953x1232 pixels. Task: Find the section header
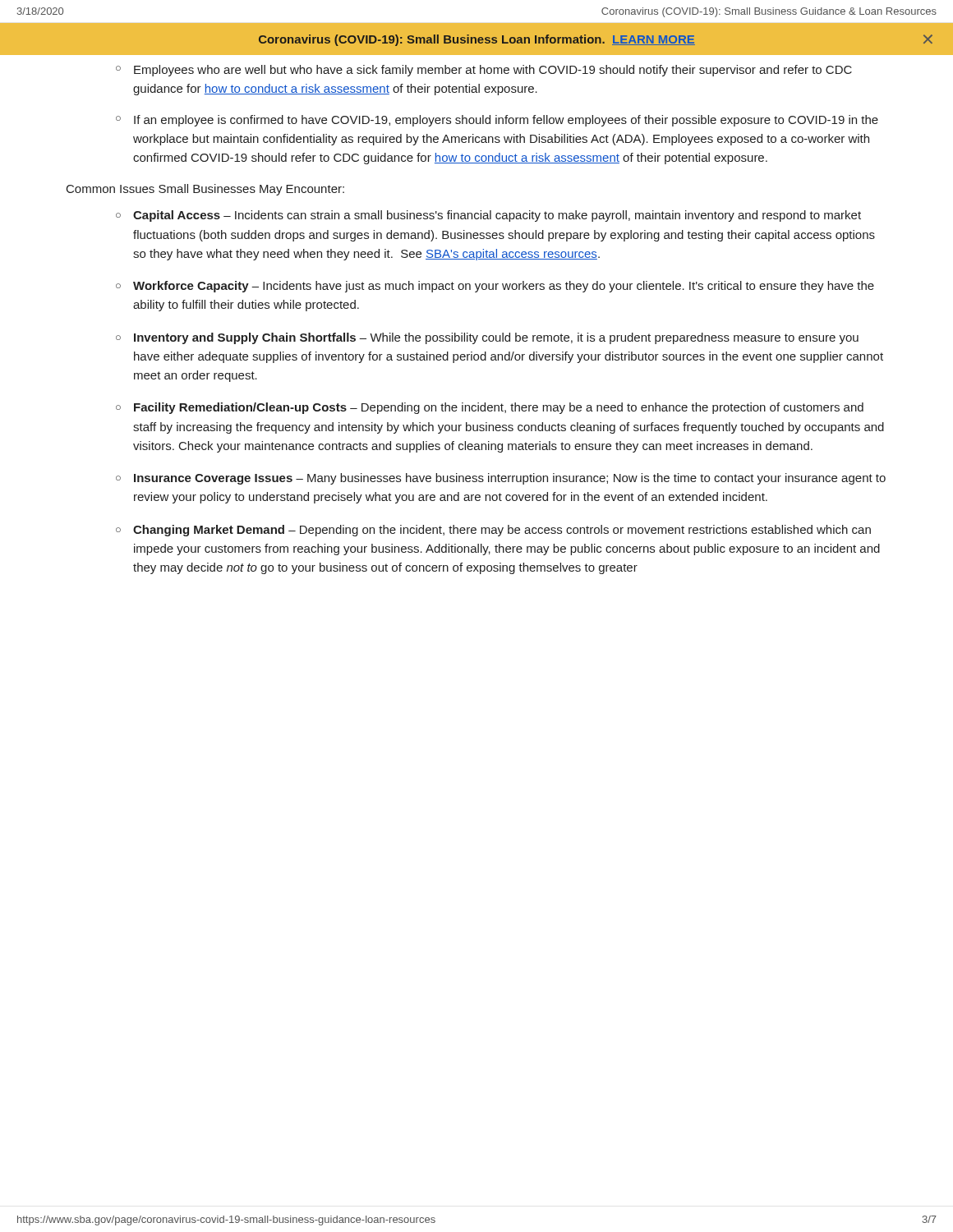click(x=205, y=189)
